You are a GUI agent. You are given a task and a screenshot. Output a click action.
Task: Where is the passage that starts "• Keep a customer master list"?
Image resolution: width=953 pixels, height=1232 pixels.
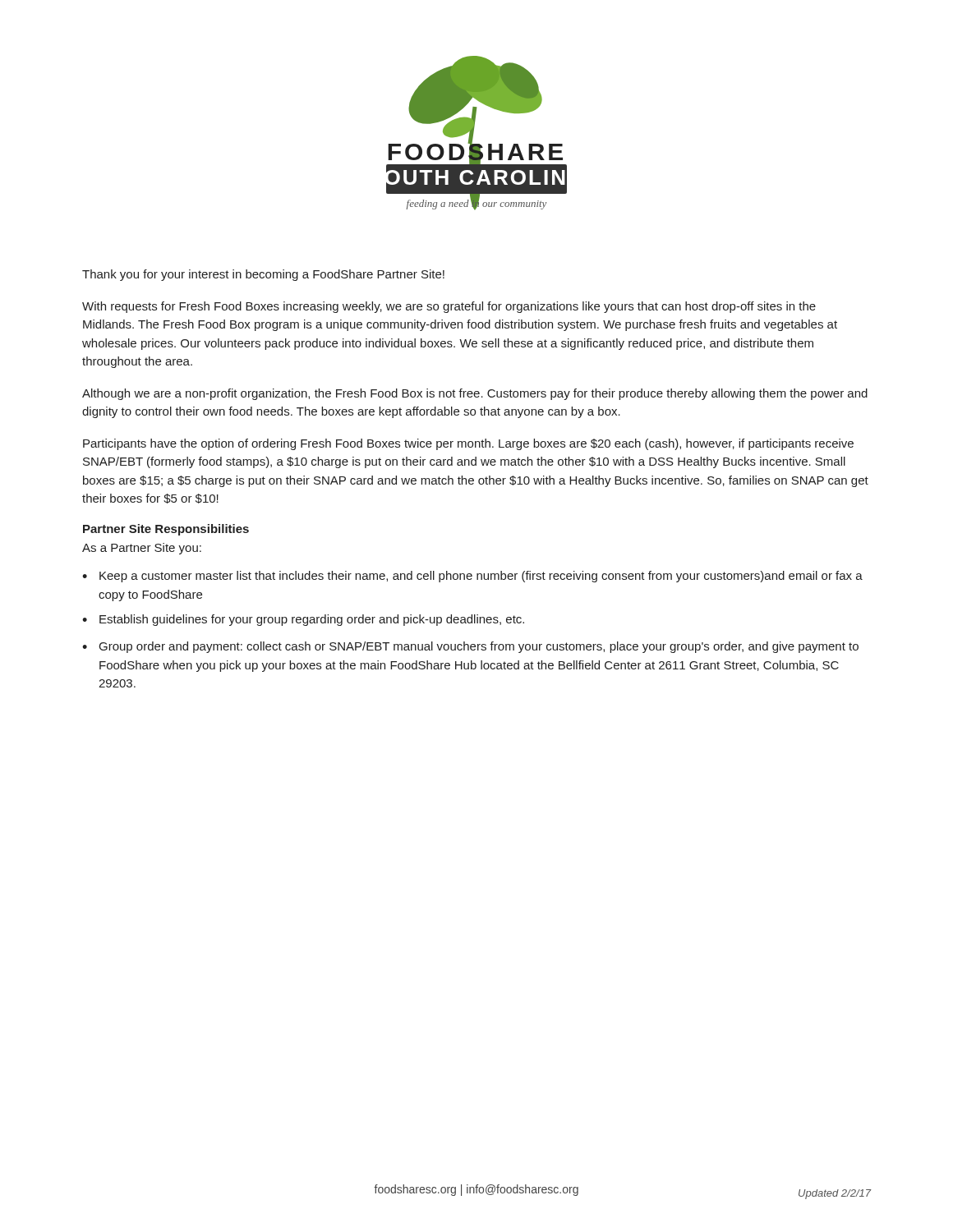pos(476,585)
